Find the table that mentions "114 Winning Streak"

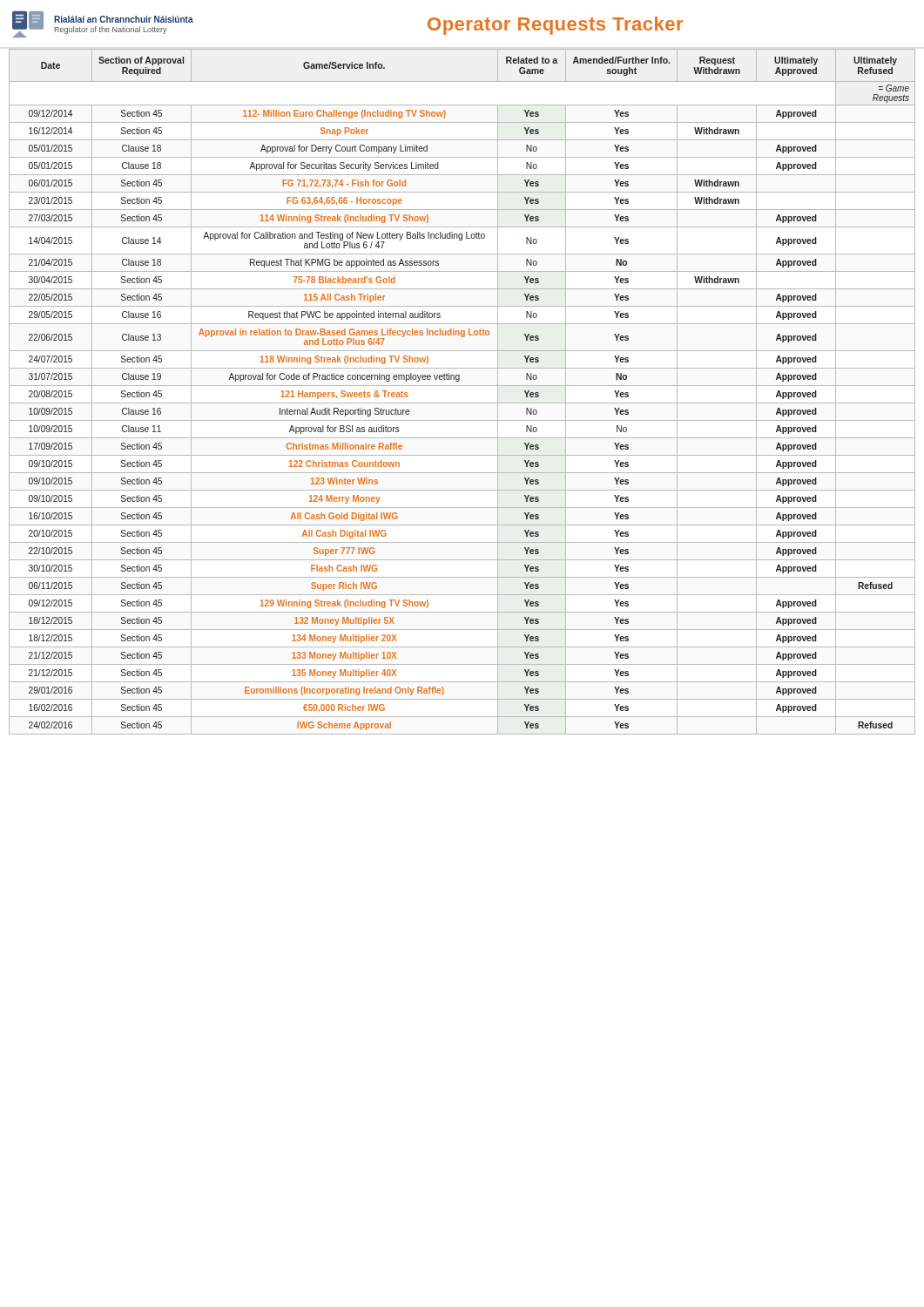click(462, 392)
